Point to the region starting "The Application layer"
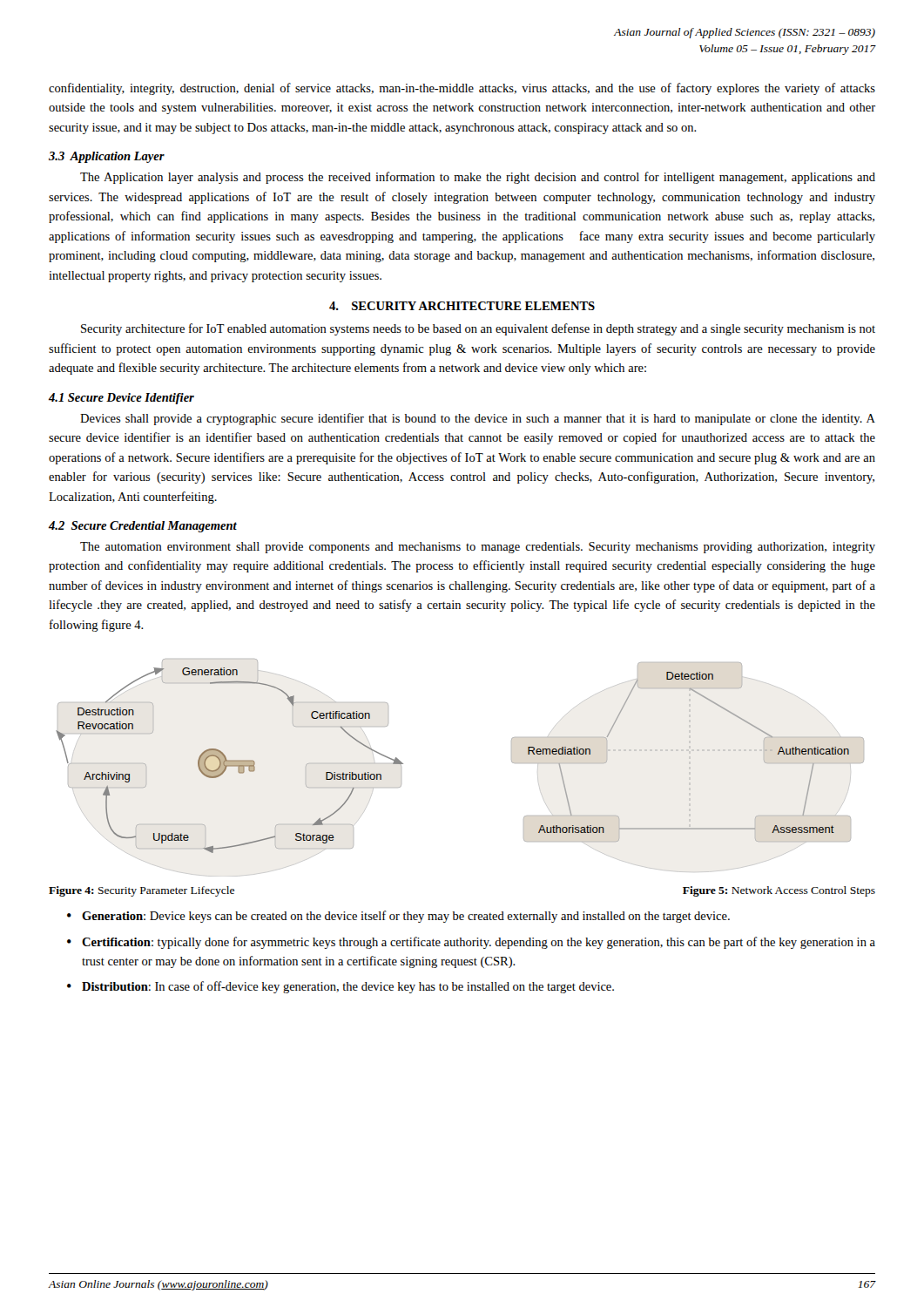Viewport: 924px width, 1307px height. click(x=462, y=226)
